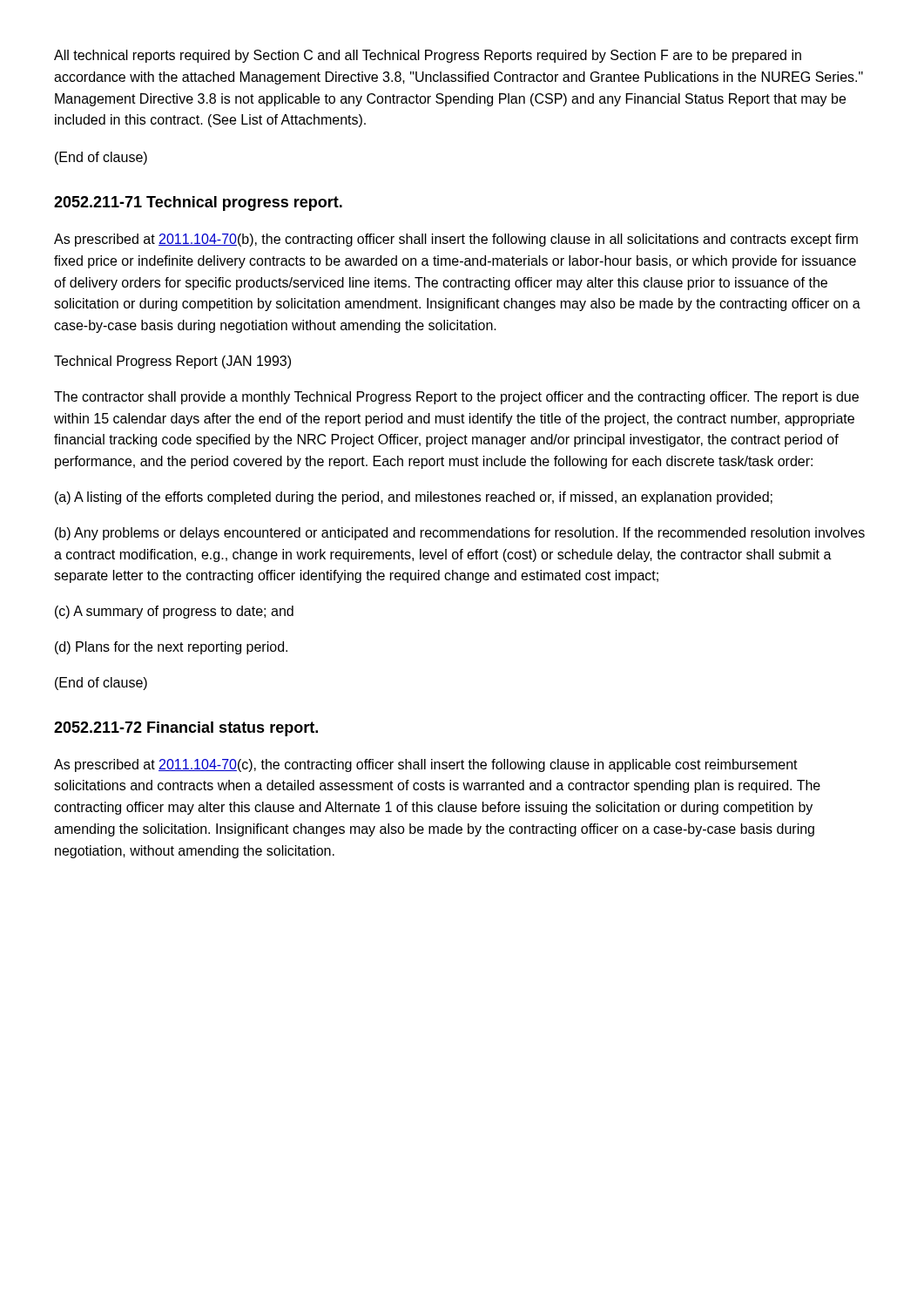Viewport: 924px width, 1307px height.
Task: Find the block on this page that starts "Technical Progress Report (JAN"
Action: point(173,361)
